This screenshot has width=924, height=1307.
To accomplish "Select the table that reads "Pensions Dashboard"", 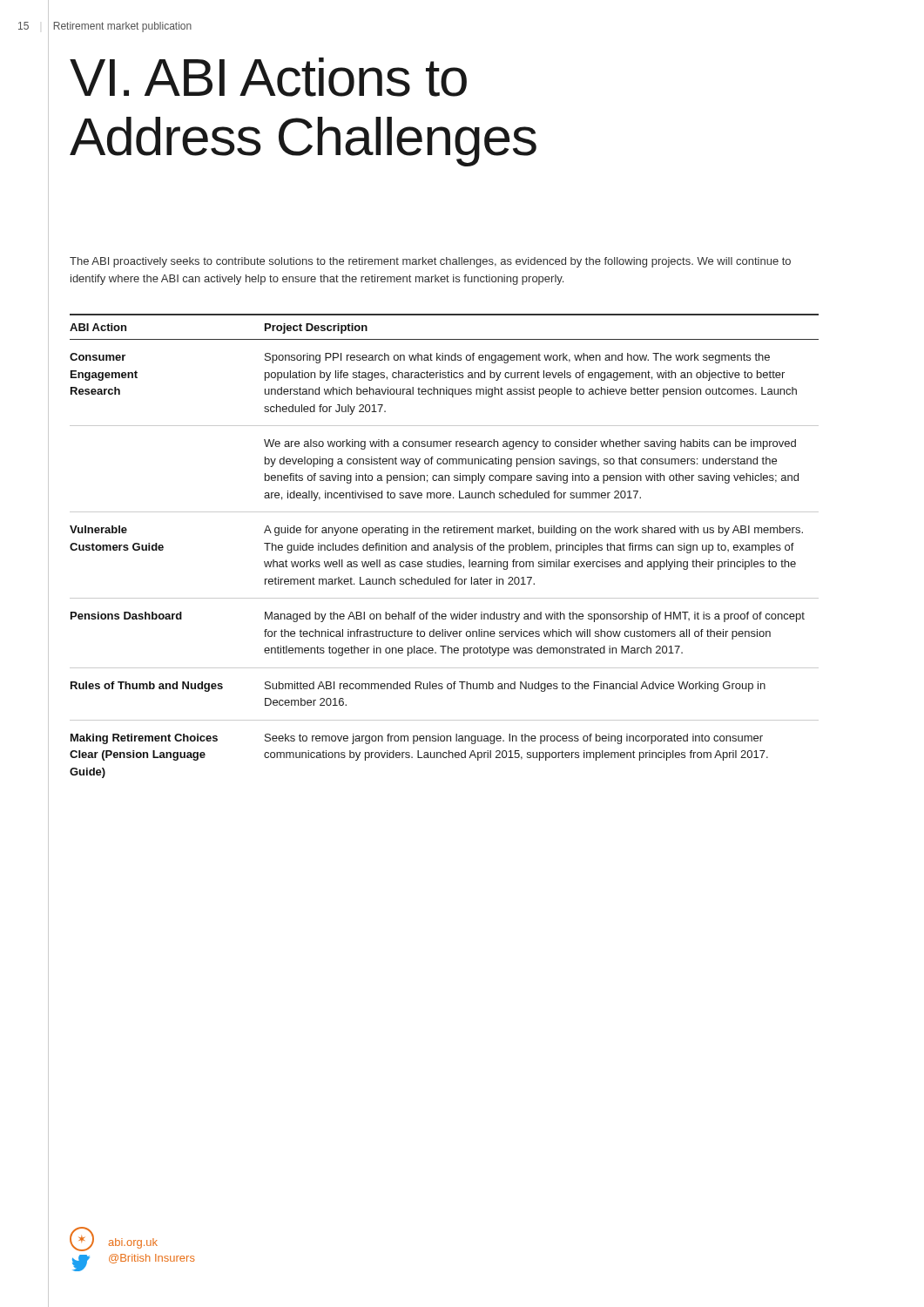I will pyautogui.click(x=444, y=551).
